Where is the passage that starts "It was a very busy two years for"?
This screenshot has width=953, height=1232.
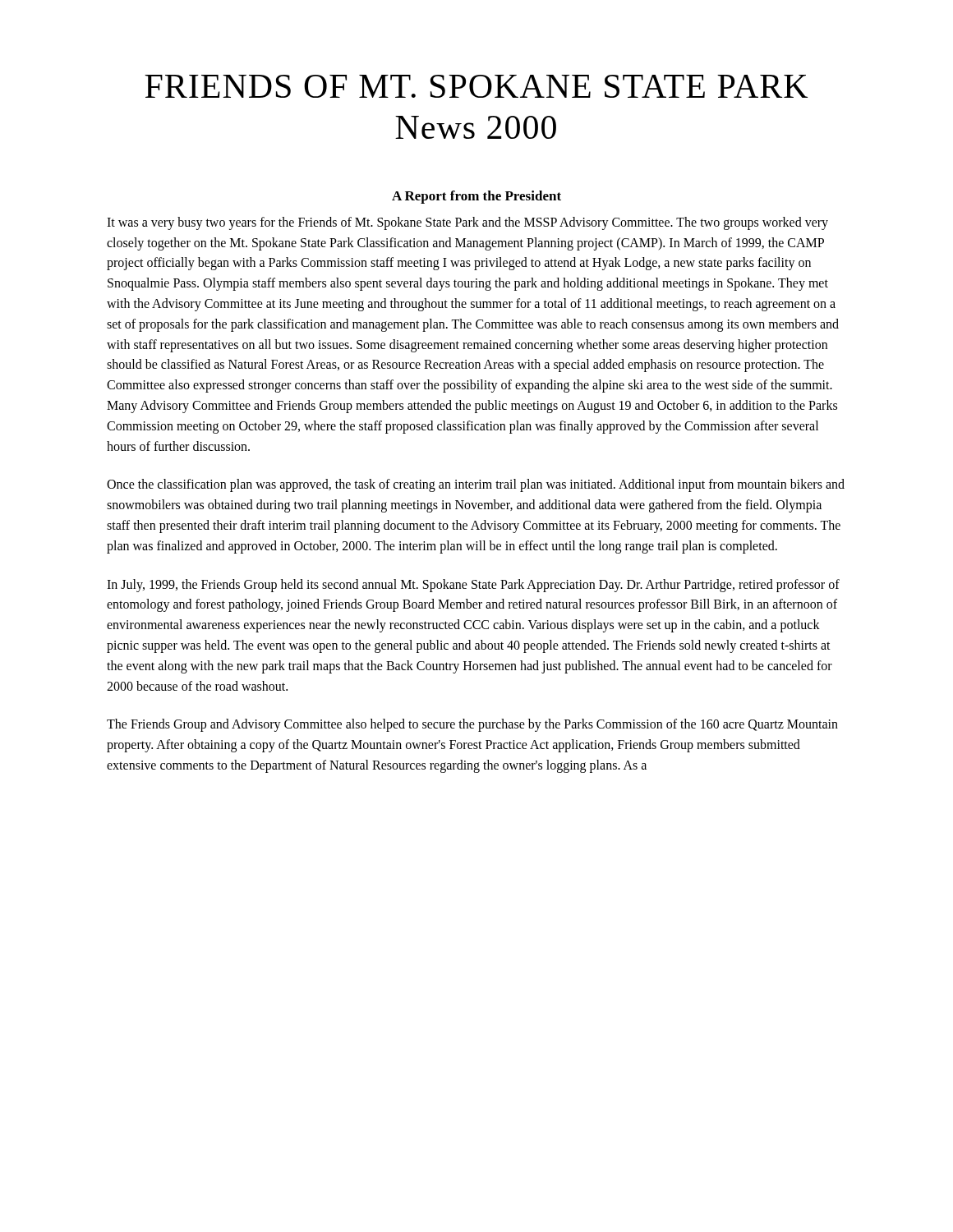[x=473, y=334]
